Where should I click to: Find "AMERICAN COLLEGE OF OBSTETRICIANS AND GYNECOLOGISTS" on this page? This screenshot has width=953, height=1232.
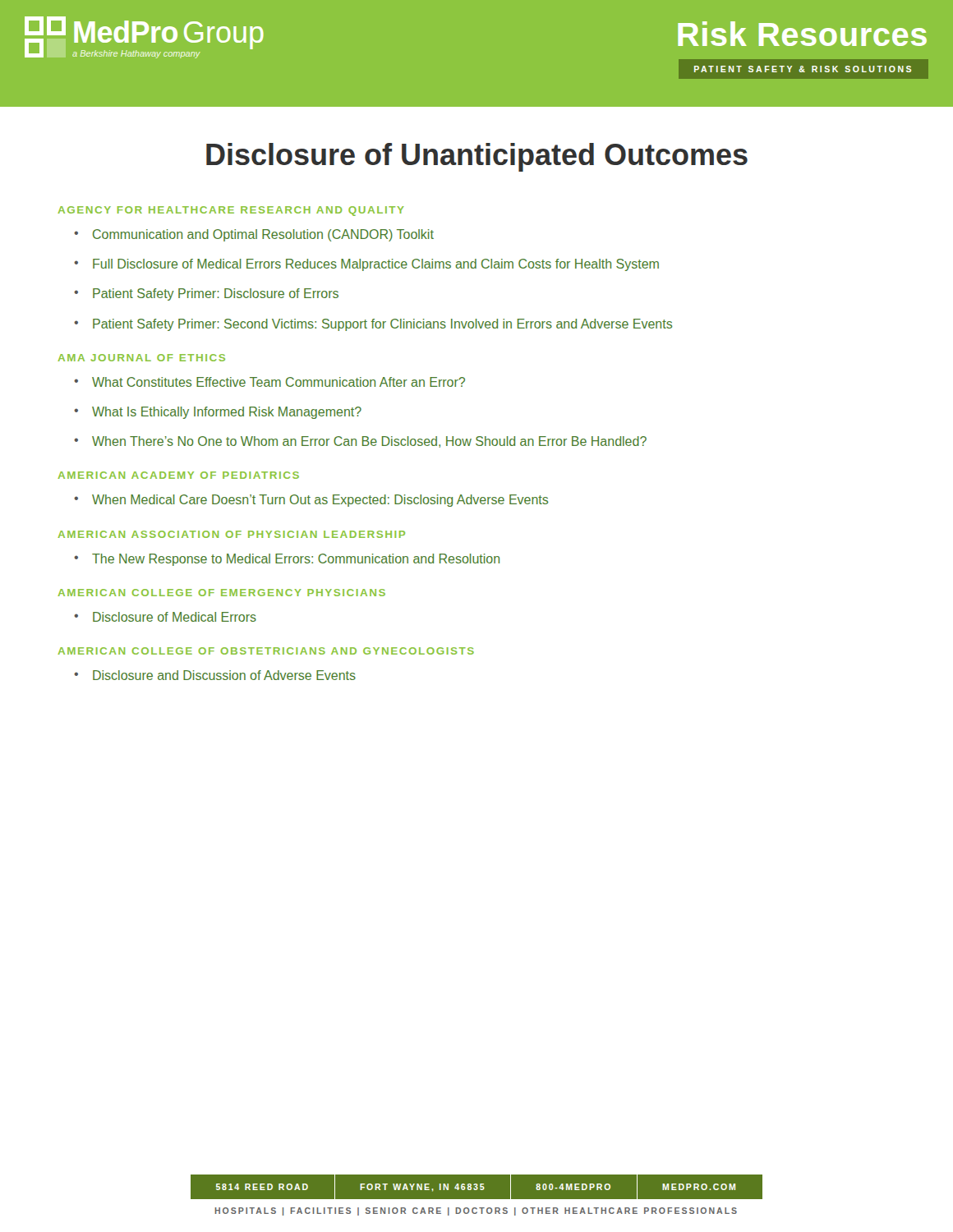tap(266, 651)
